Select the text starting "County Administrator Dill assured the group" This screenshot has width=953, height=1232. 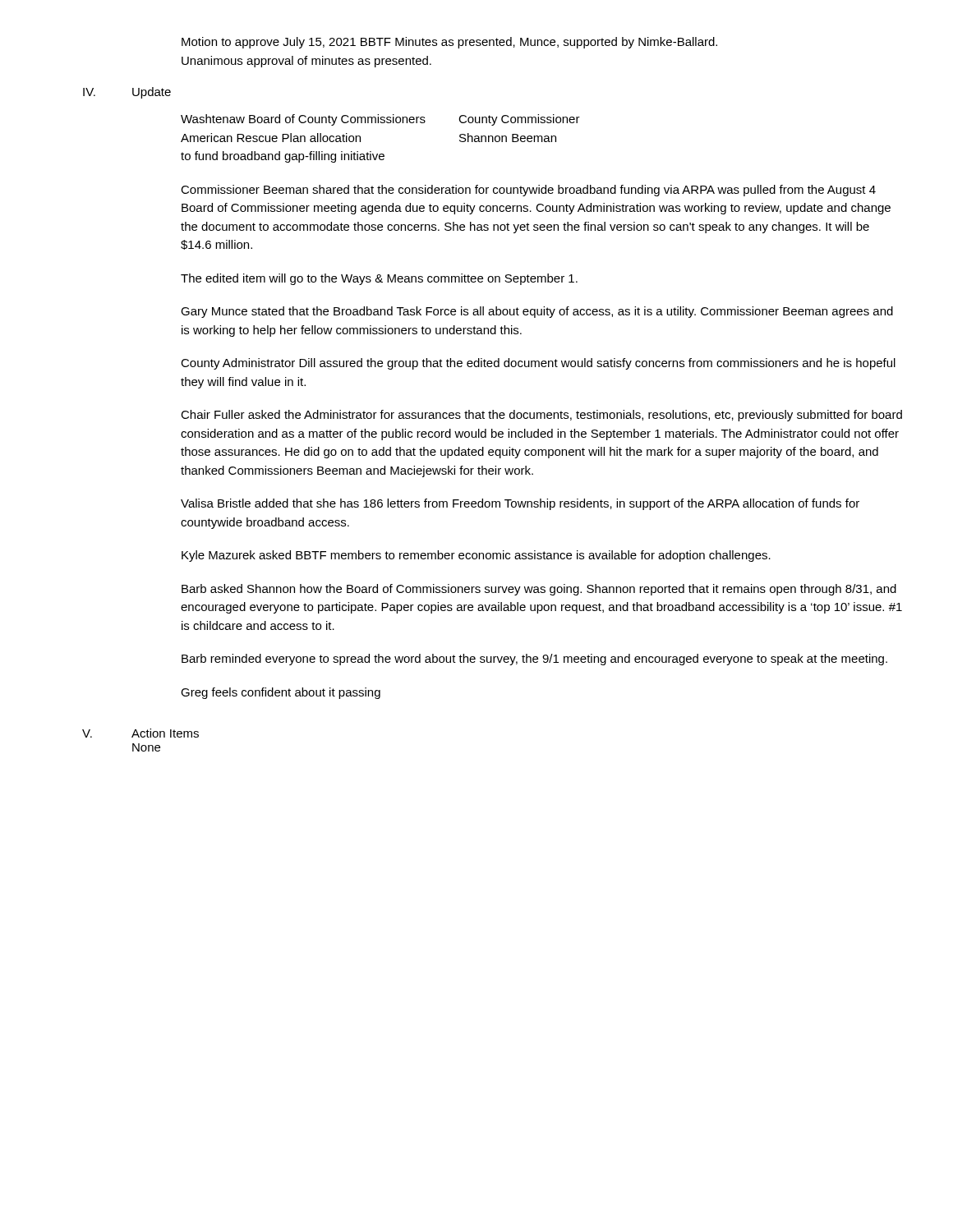pyautogui.click(x=538, y=372)
